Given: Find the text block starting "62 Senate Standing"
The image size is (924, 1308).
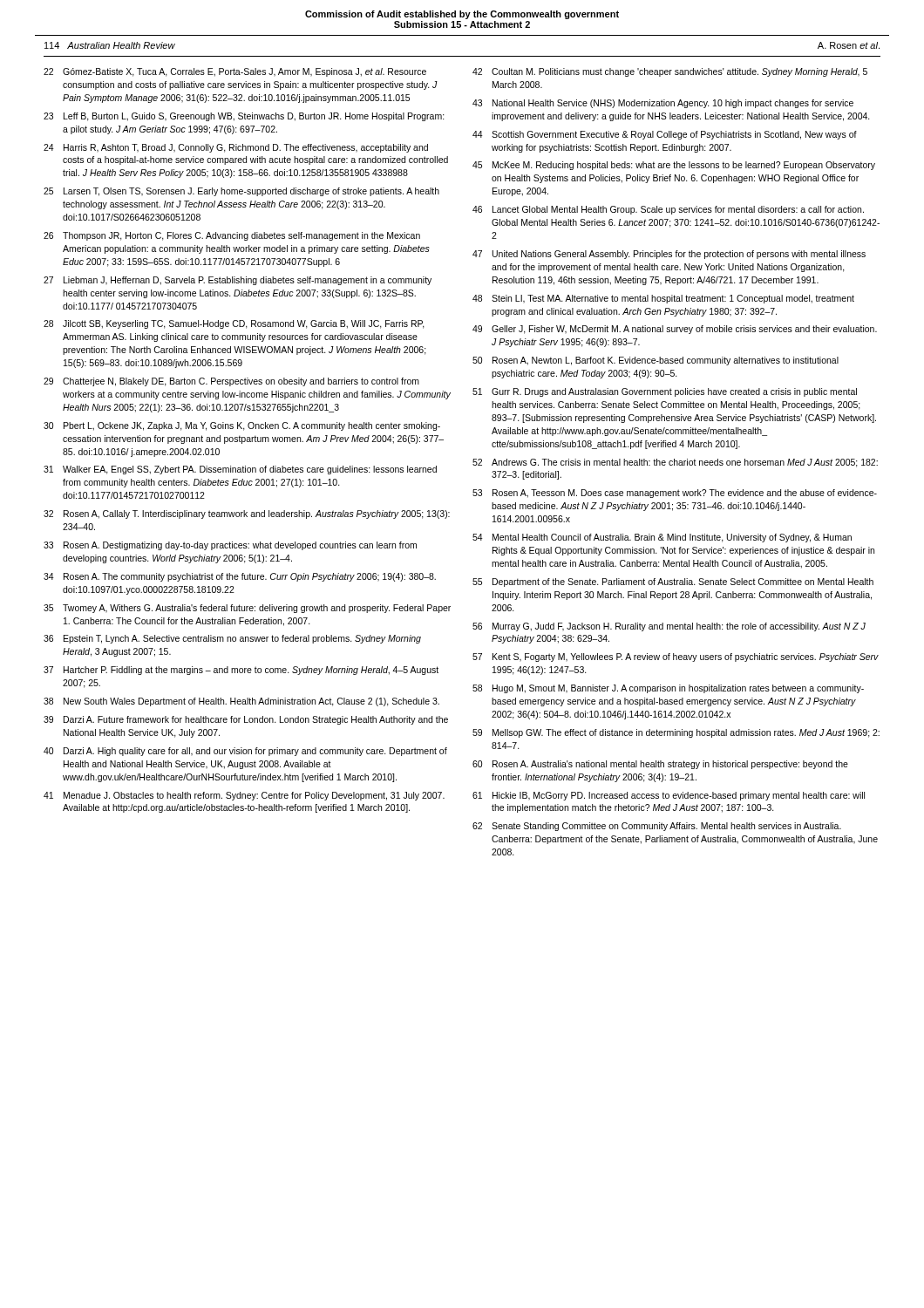Looking at the screenshot, I should [676, 839].
